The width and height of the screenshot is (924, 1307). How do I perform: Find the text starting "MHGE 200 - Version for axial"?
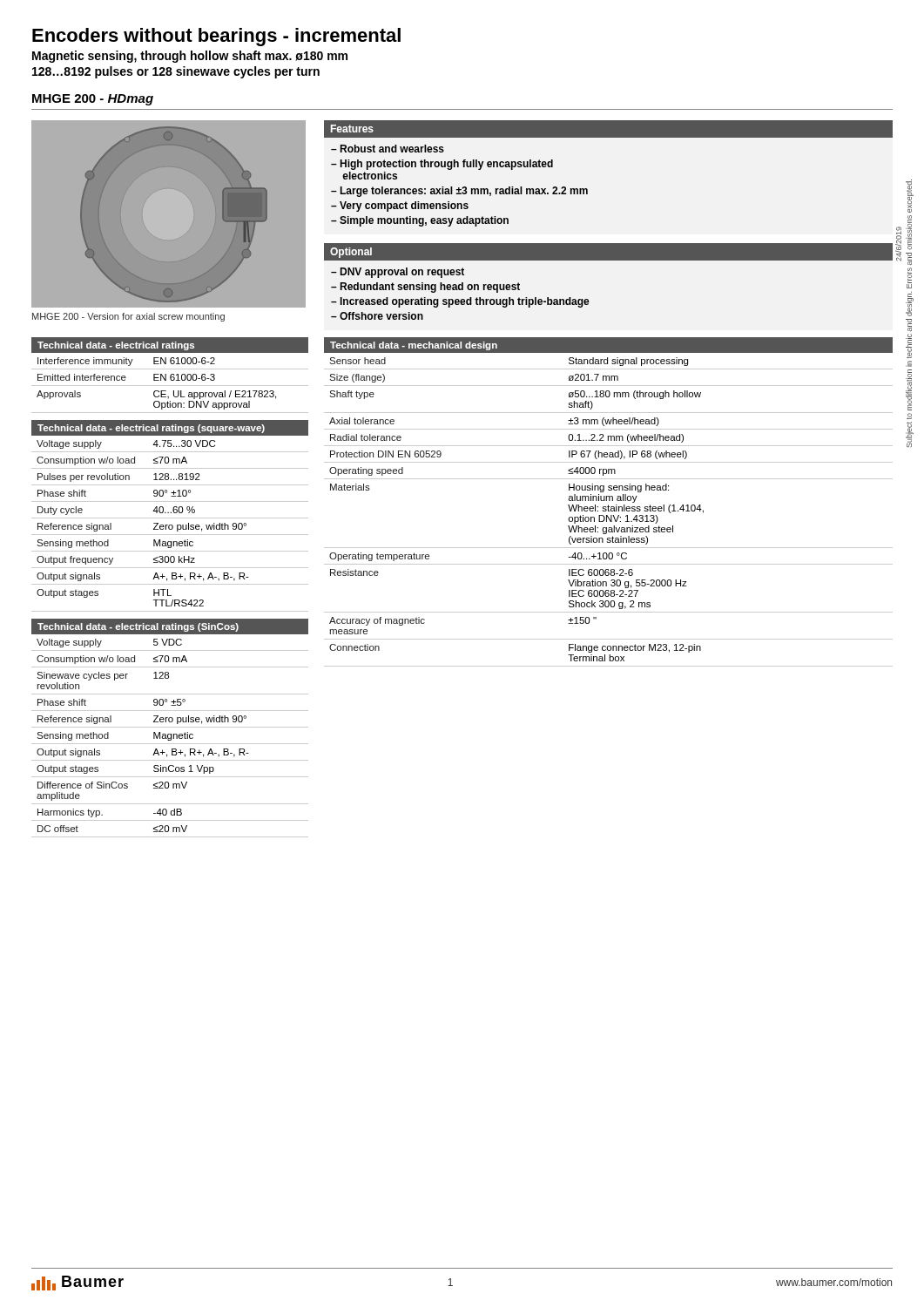128,316
